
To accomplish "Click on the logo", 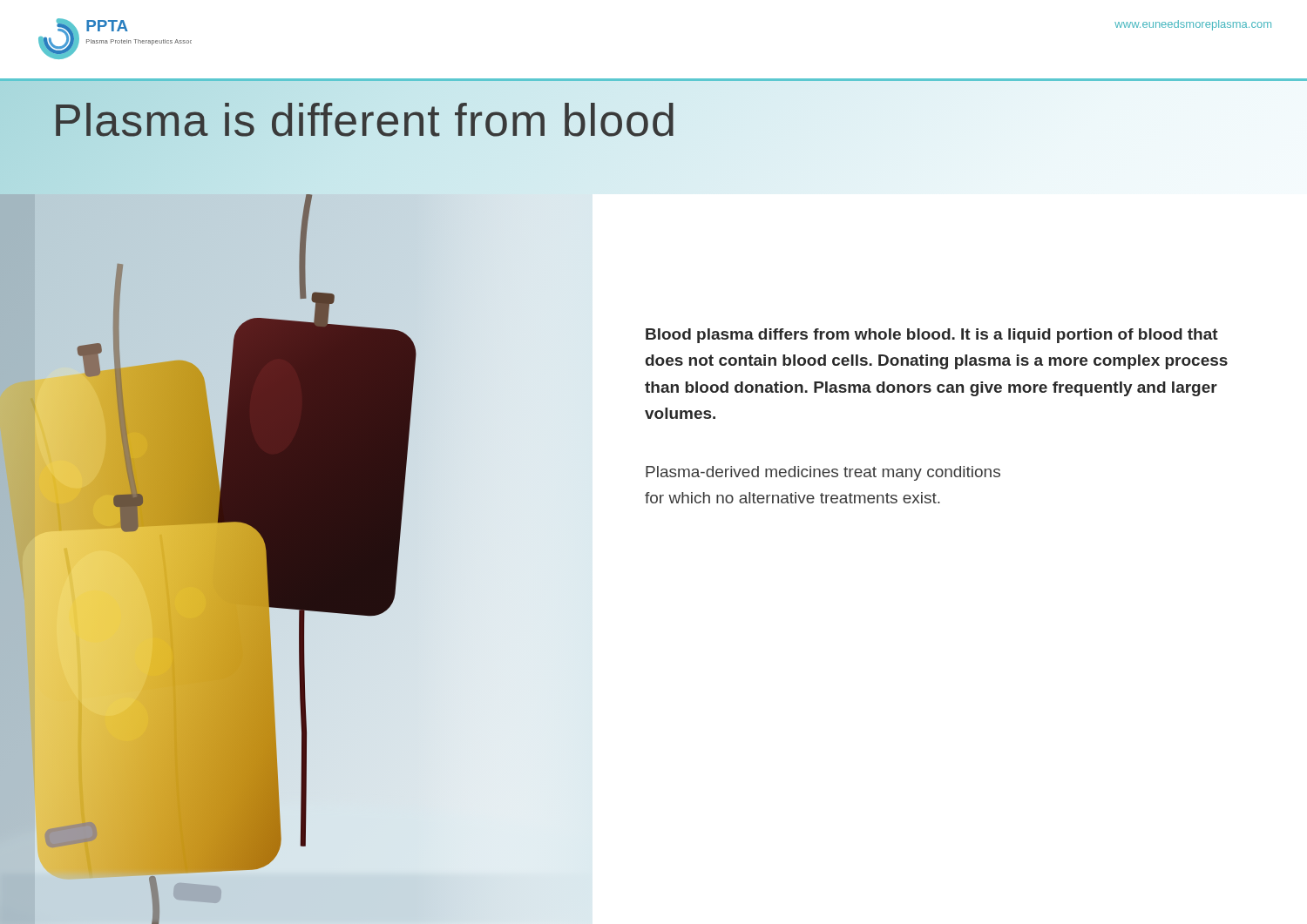I will pos(113,41).
